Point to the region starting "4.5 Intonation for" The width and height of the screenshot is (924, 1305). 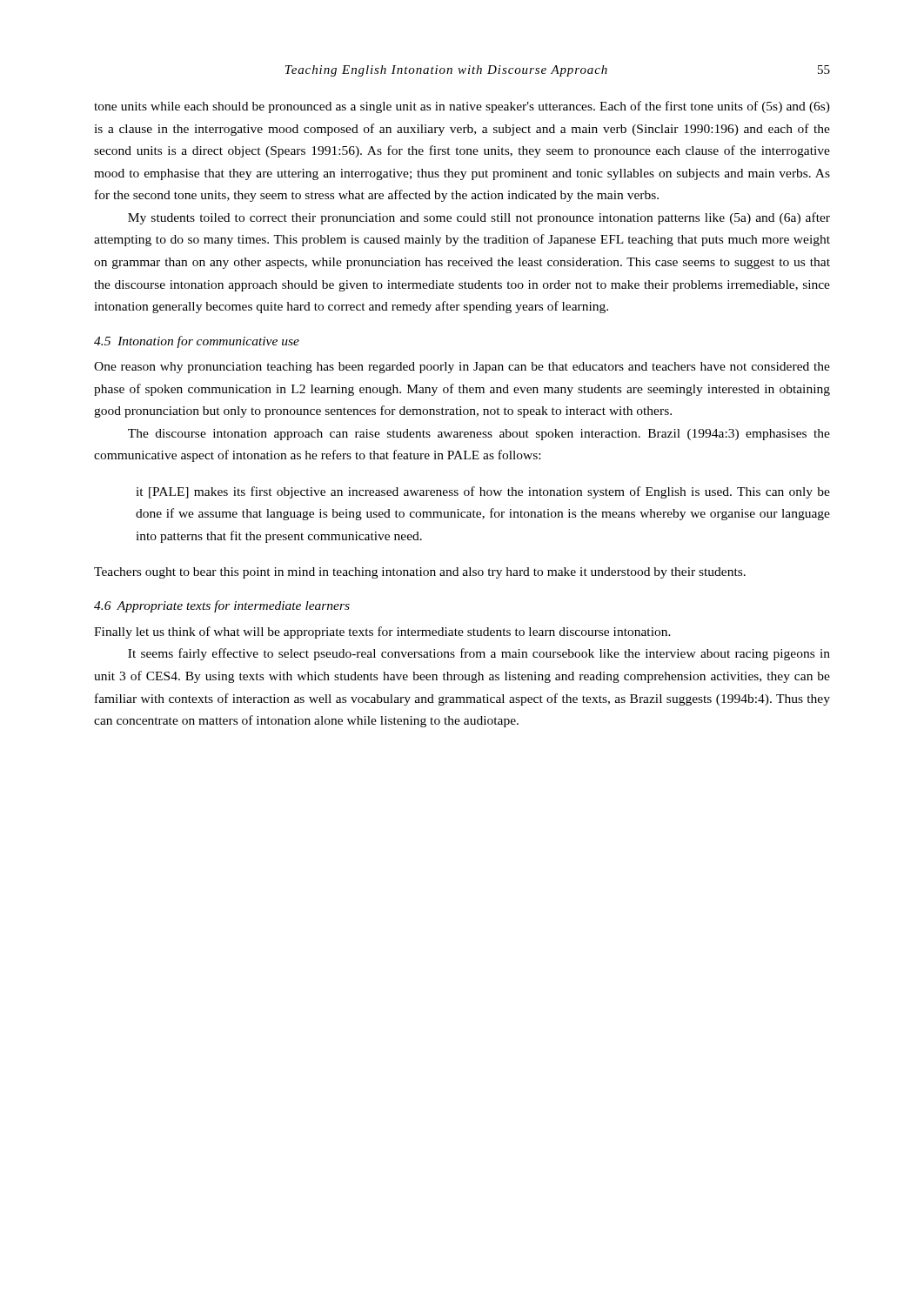click(197, 340)
